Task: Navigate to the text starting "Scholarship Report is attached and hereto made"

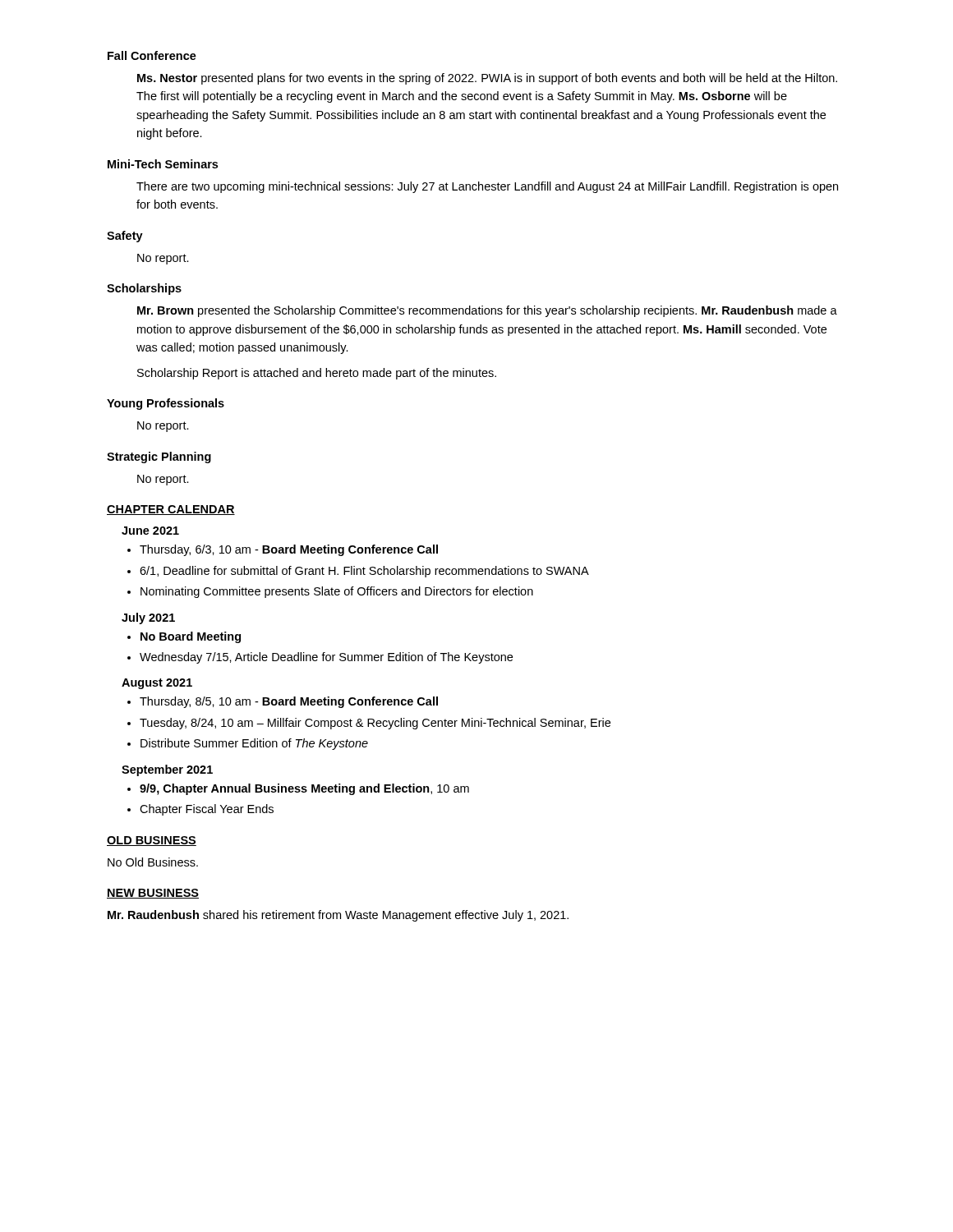Action: tap(317, 373)
